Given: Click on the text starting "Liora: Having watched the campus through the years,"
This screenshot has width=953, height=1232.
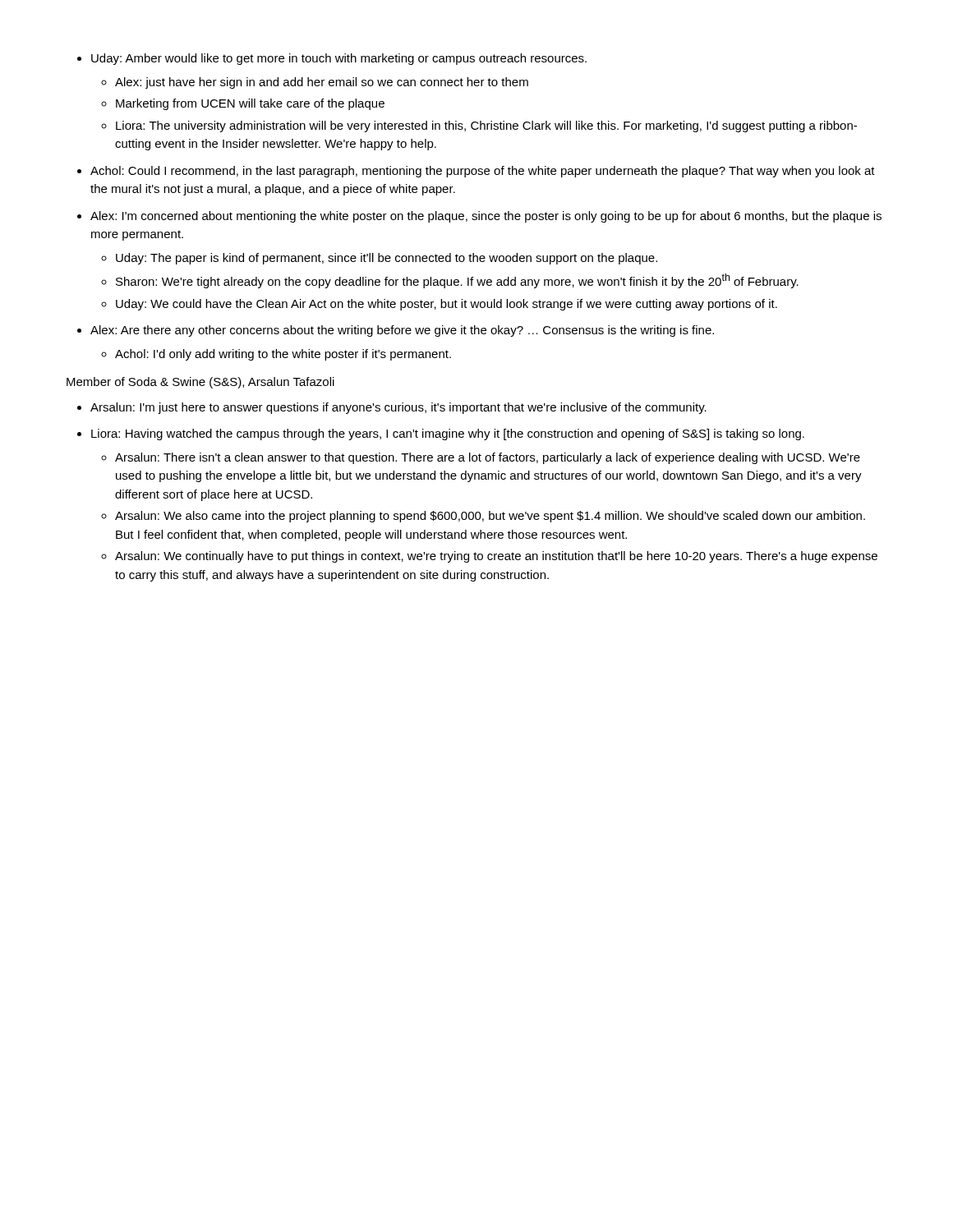Looking at the screenshot, I should [489, 505].
